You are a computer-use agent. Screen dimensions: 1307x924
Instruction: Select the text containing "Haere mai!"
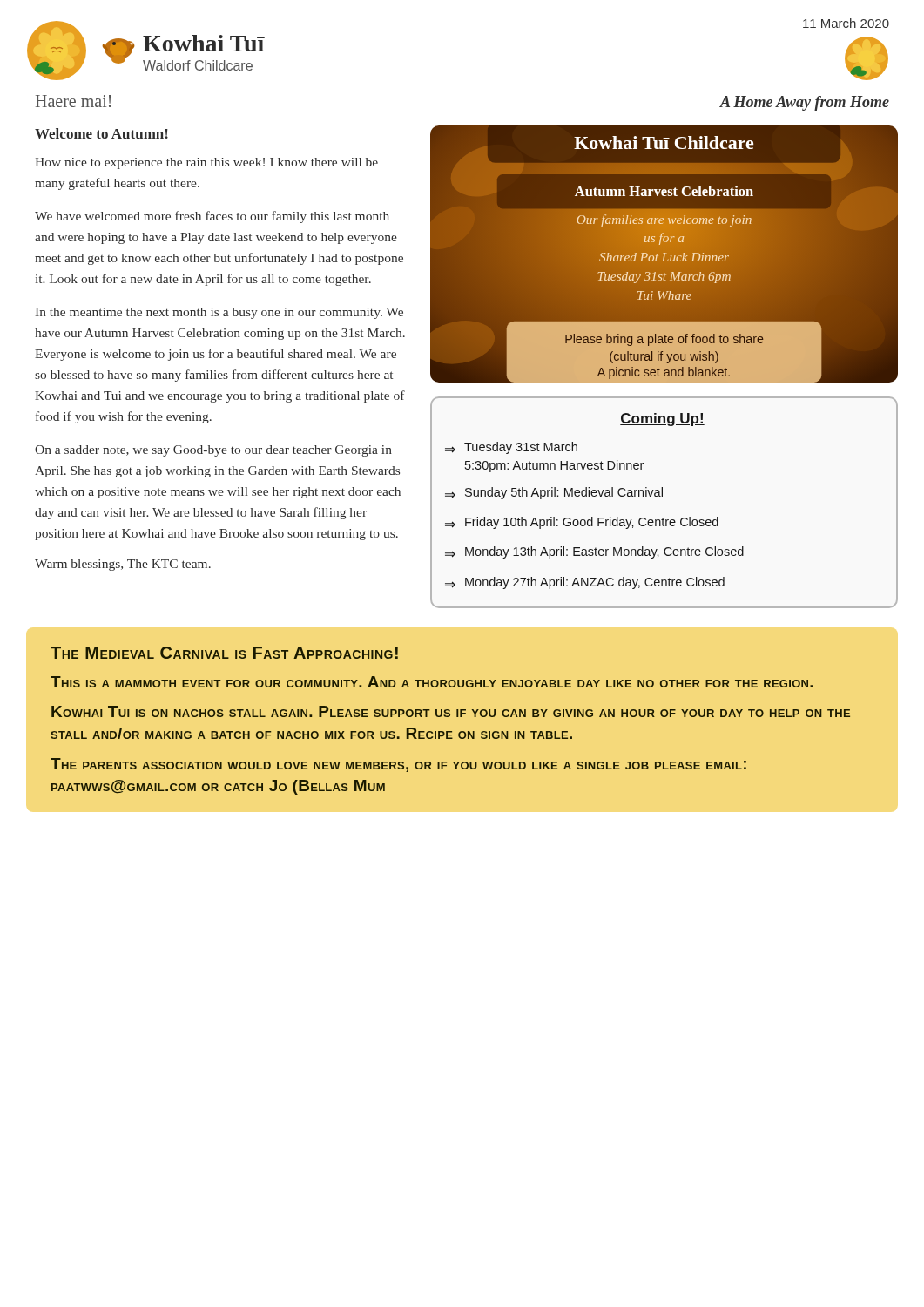(x=74, y=101)
